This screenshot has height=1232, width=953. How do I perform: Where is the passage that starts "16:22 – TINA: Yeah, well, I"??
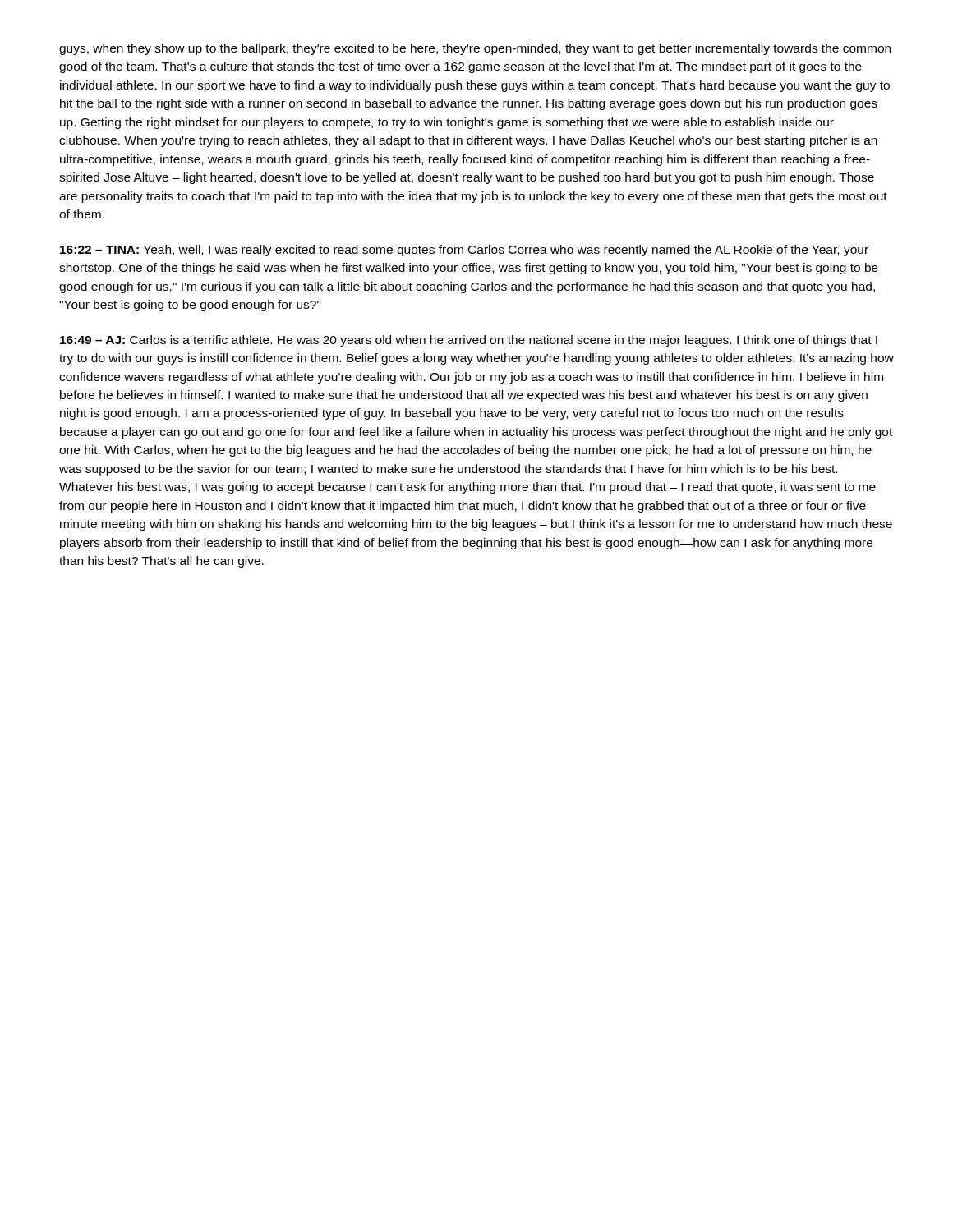(469, 277)
